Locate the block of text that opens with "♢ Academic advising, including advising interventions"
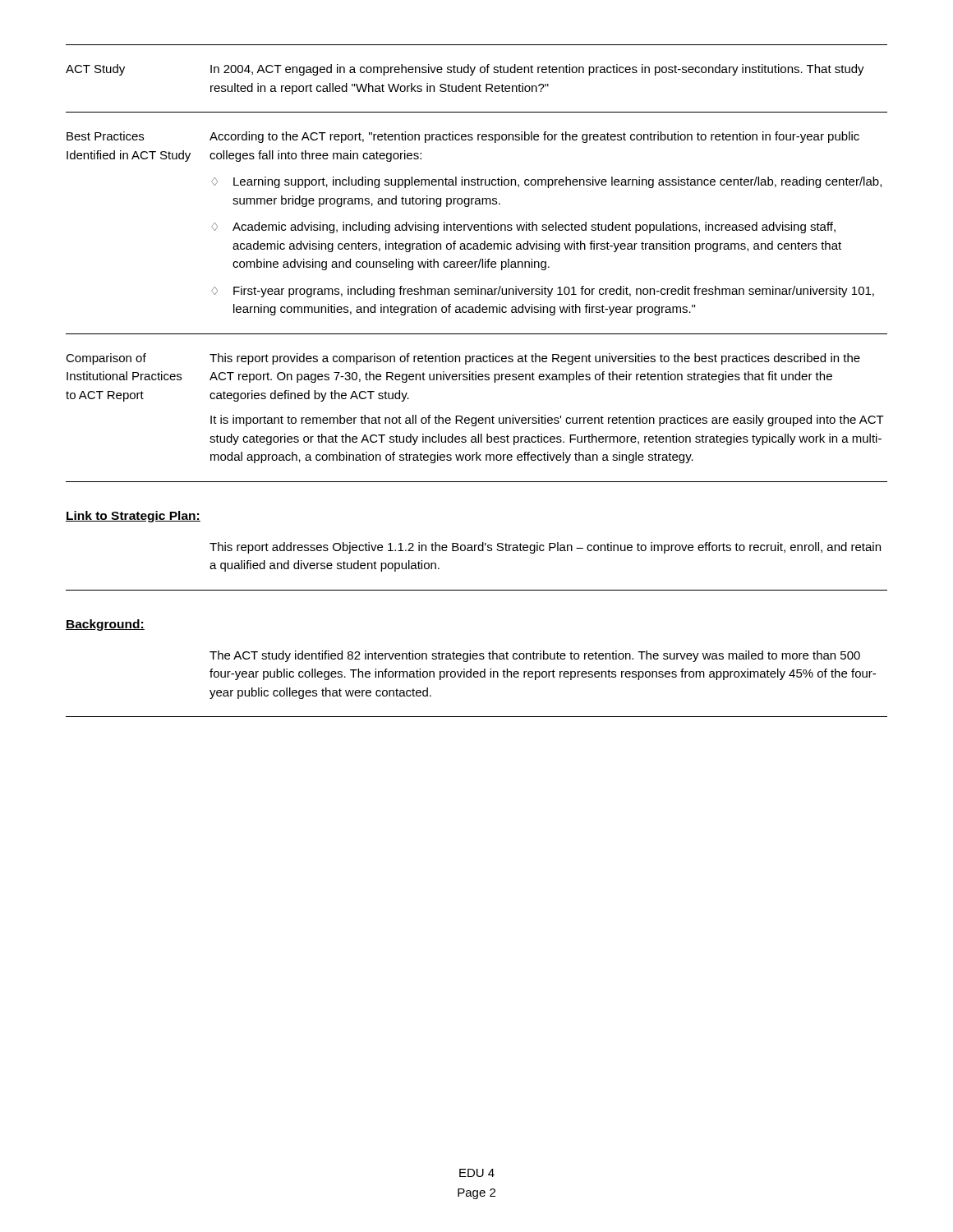953x1232 pixels. (x=548, y=245)
